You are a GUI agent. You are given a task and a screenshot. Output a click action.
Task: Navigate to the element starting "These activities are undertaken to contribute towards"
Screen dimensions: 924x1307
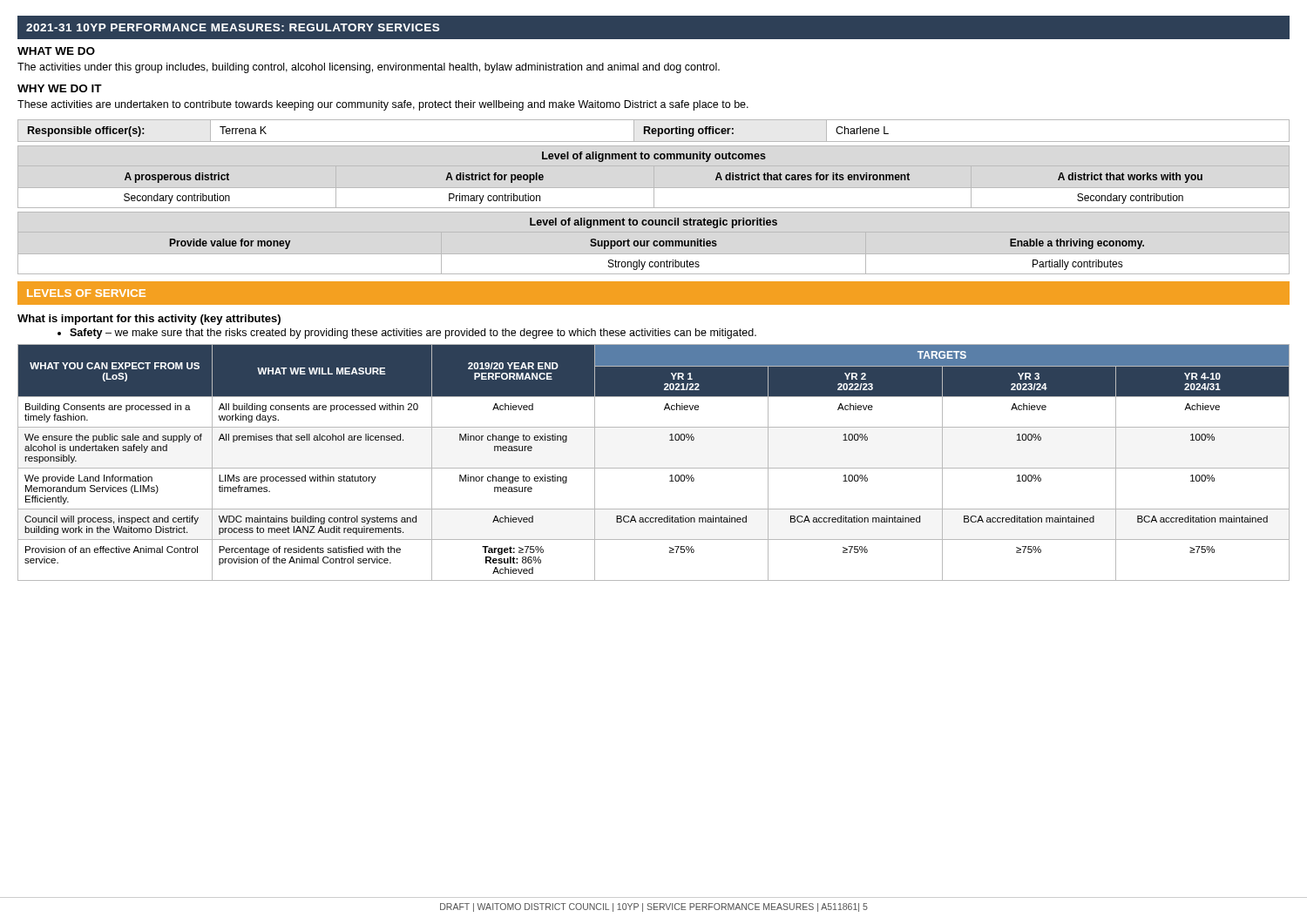tap(654, 105)
